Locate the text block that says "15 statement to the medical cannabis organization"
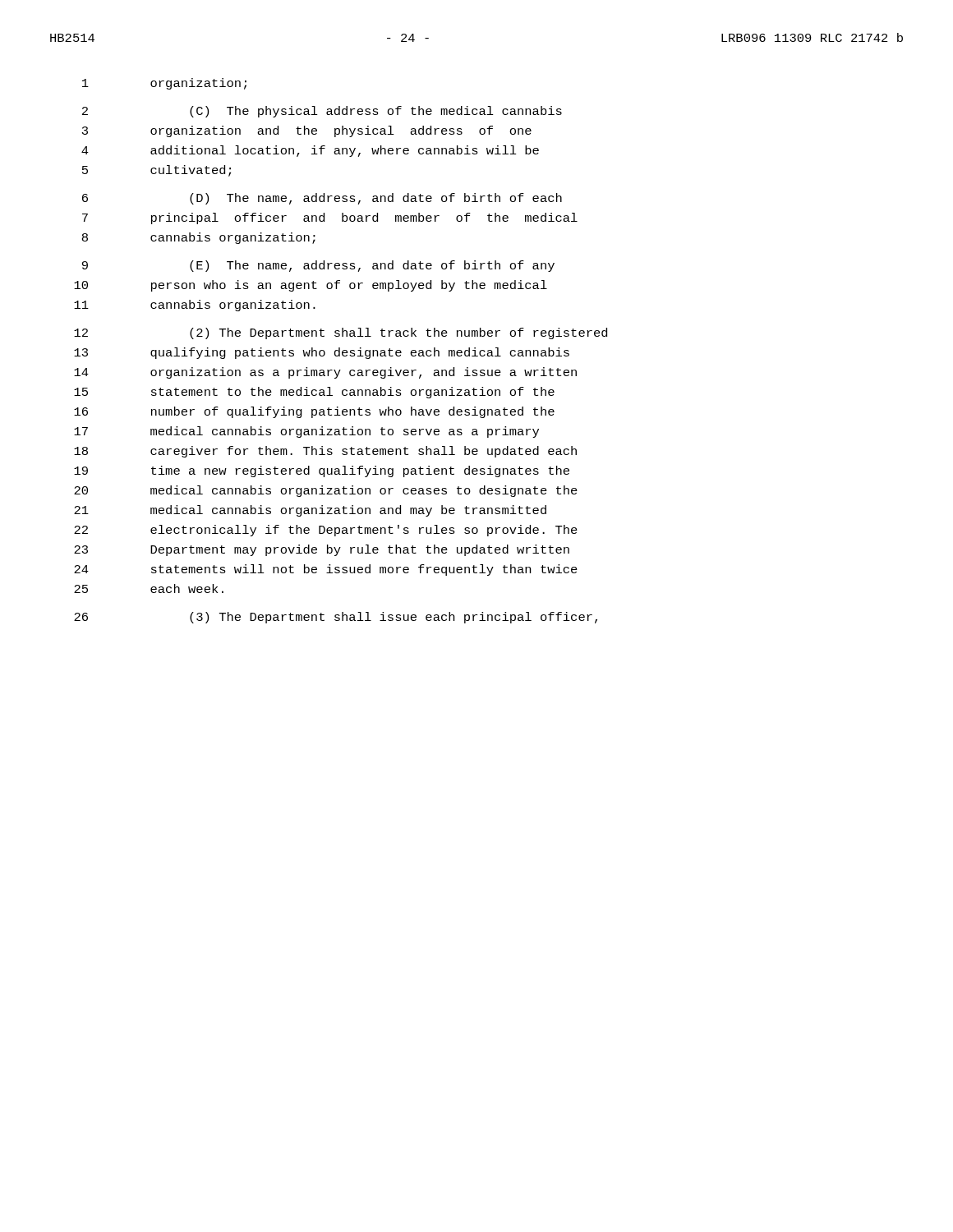953x1232 pixels. (x=476, y=393)
